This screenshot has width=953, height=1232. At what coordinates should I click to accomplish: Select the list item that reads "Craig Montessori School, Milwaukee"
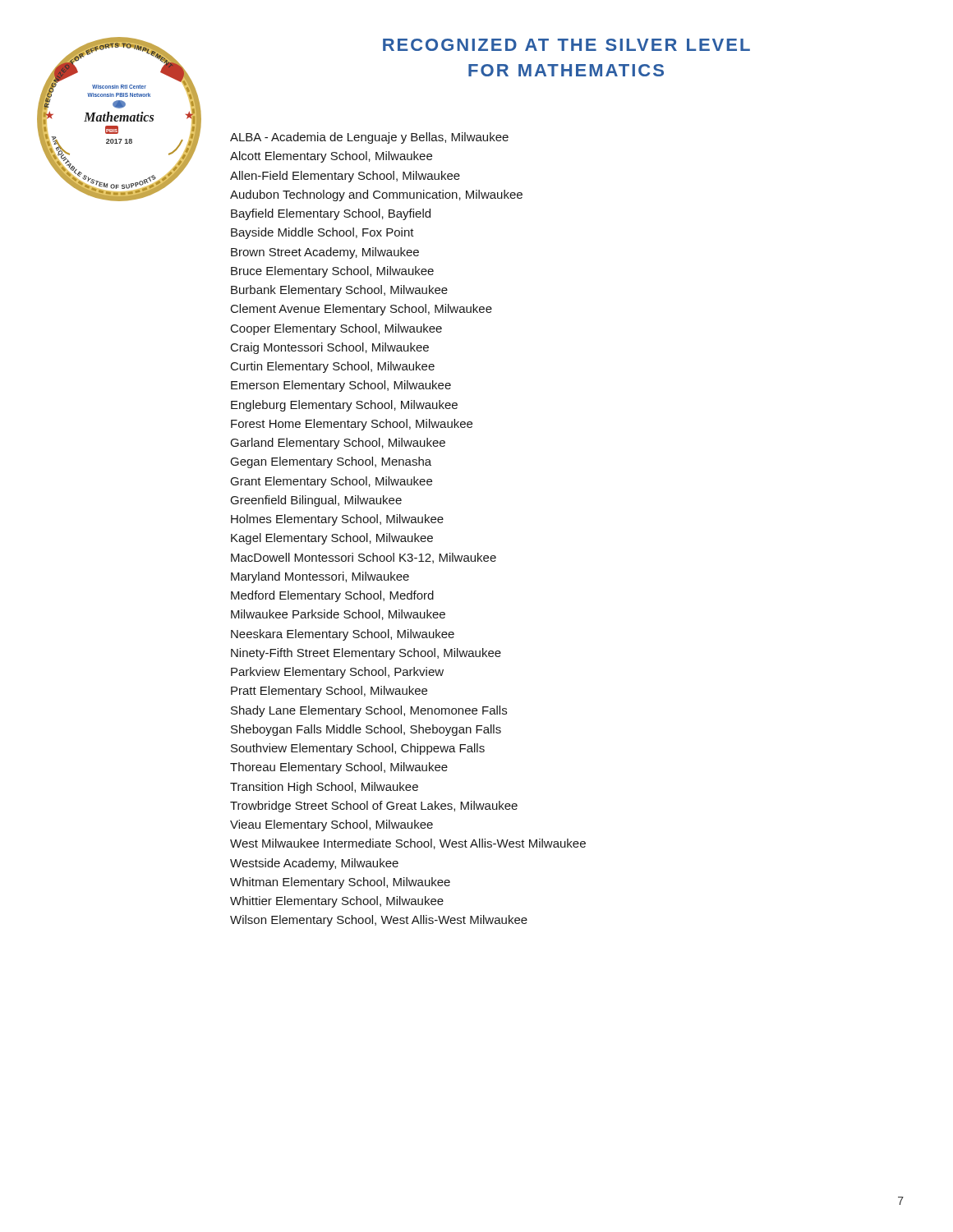(x=330, y=347)
